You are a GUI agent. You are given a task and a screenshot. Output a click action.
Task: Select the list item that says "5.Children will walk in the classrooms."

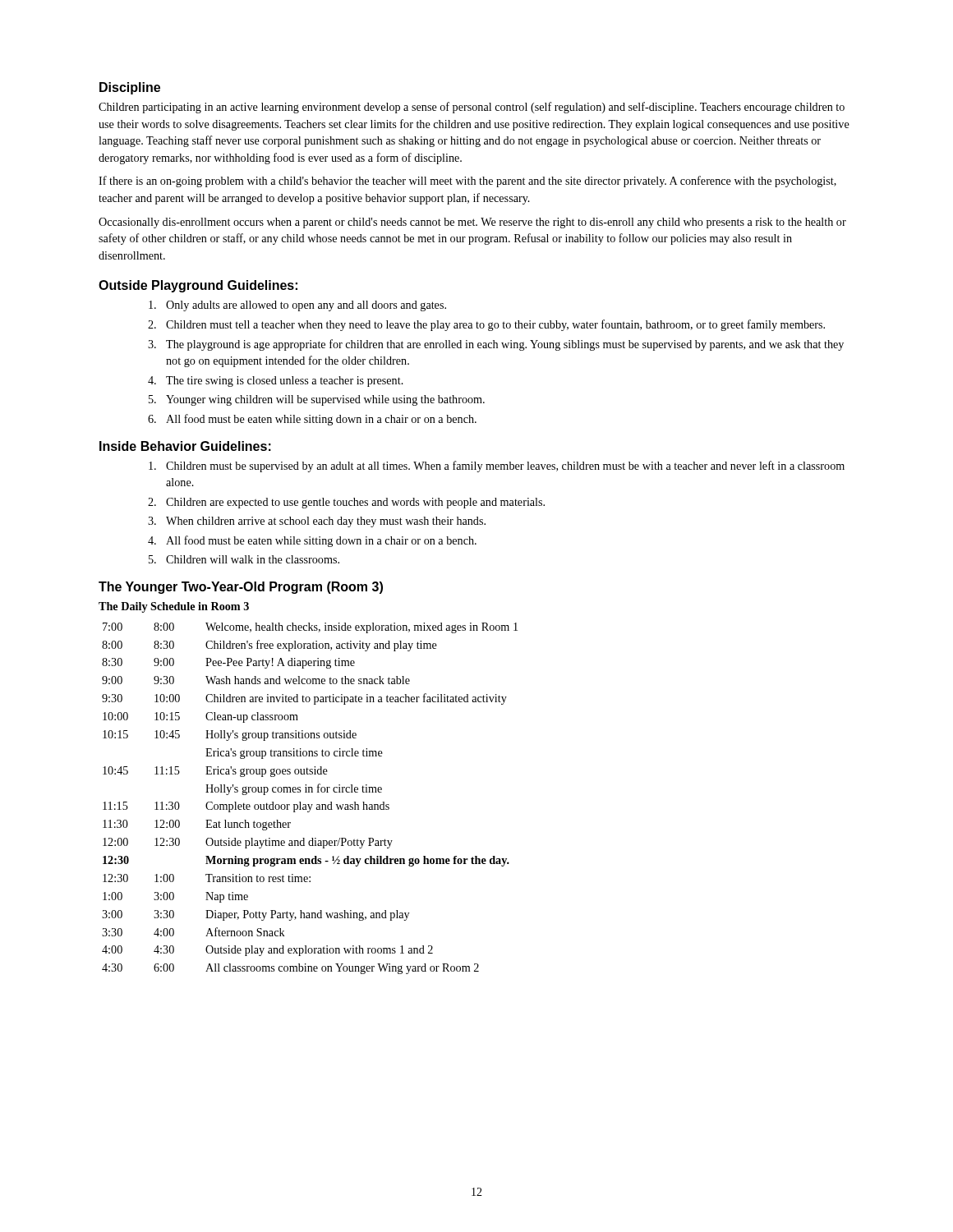click(x=244, y=559)
